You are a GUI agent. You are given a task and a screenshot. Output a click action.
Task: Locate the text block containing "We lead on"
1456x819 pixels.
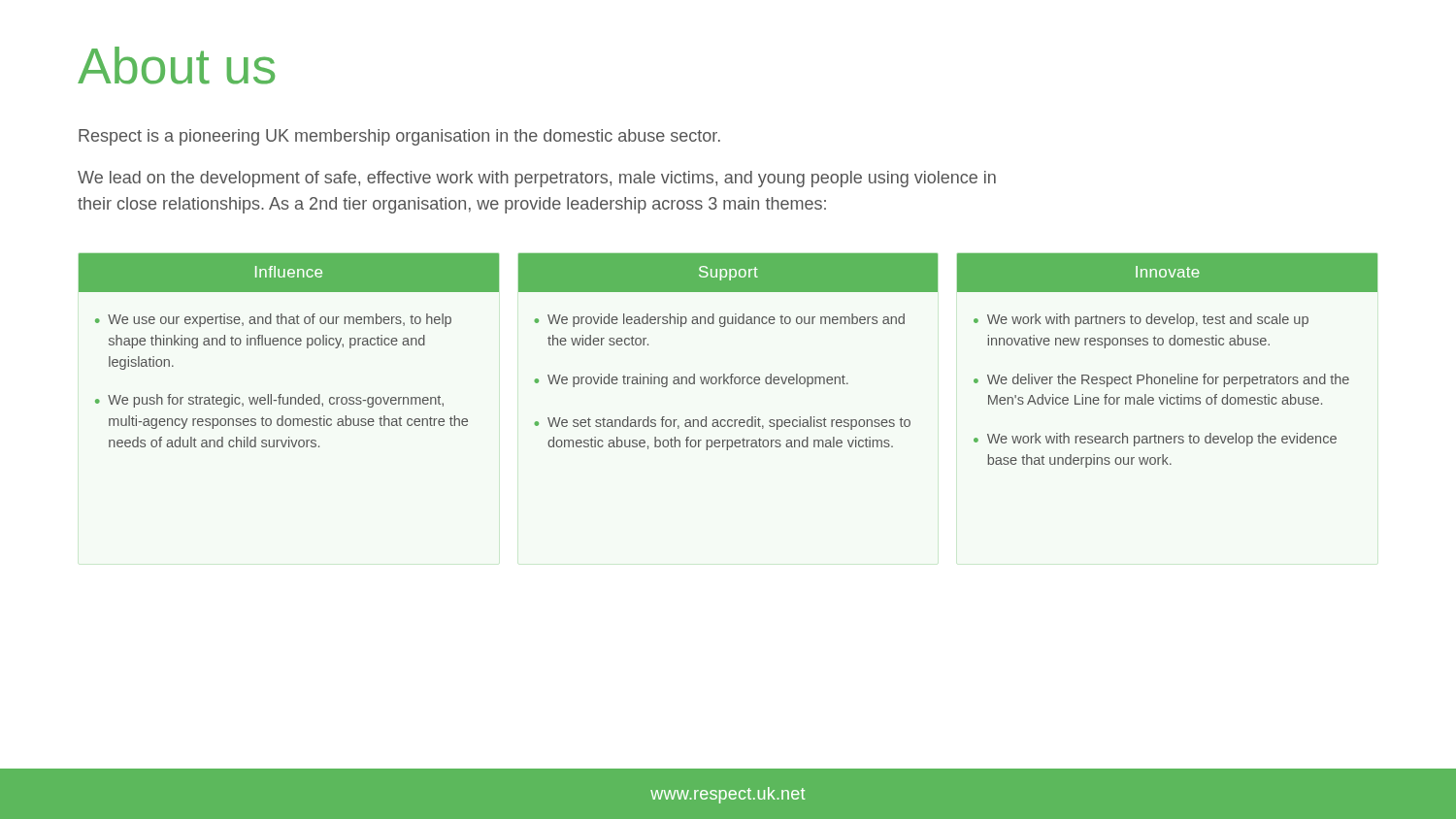click(728, 191)
